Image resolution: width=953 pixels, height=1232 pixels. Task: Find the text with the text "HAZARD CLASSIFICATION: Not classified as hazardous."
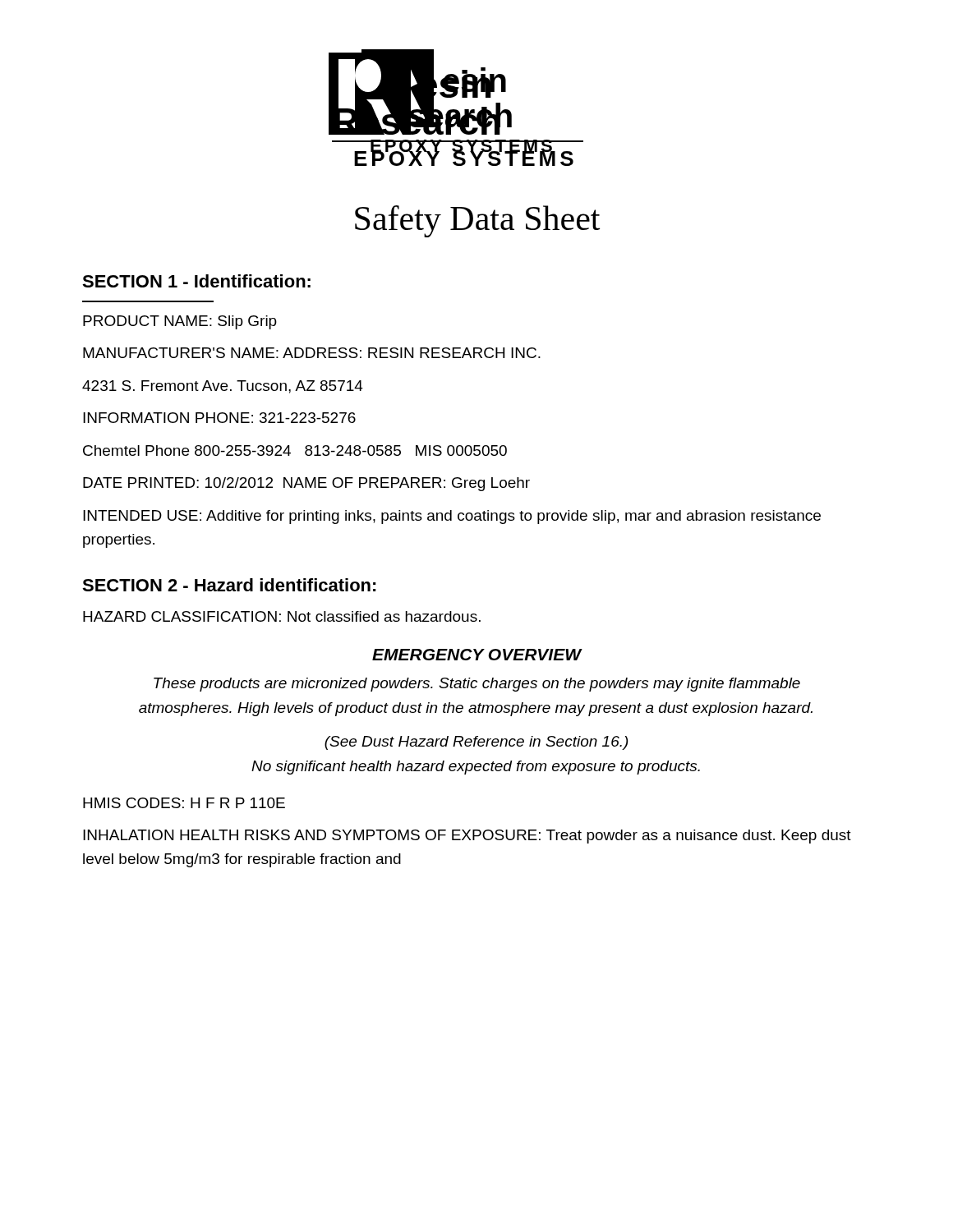tap(282, 616)
